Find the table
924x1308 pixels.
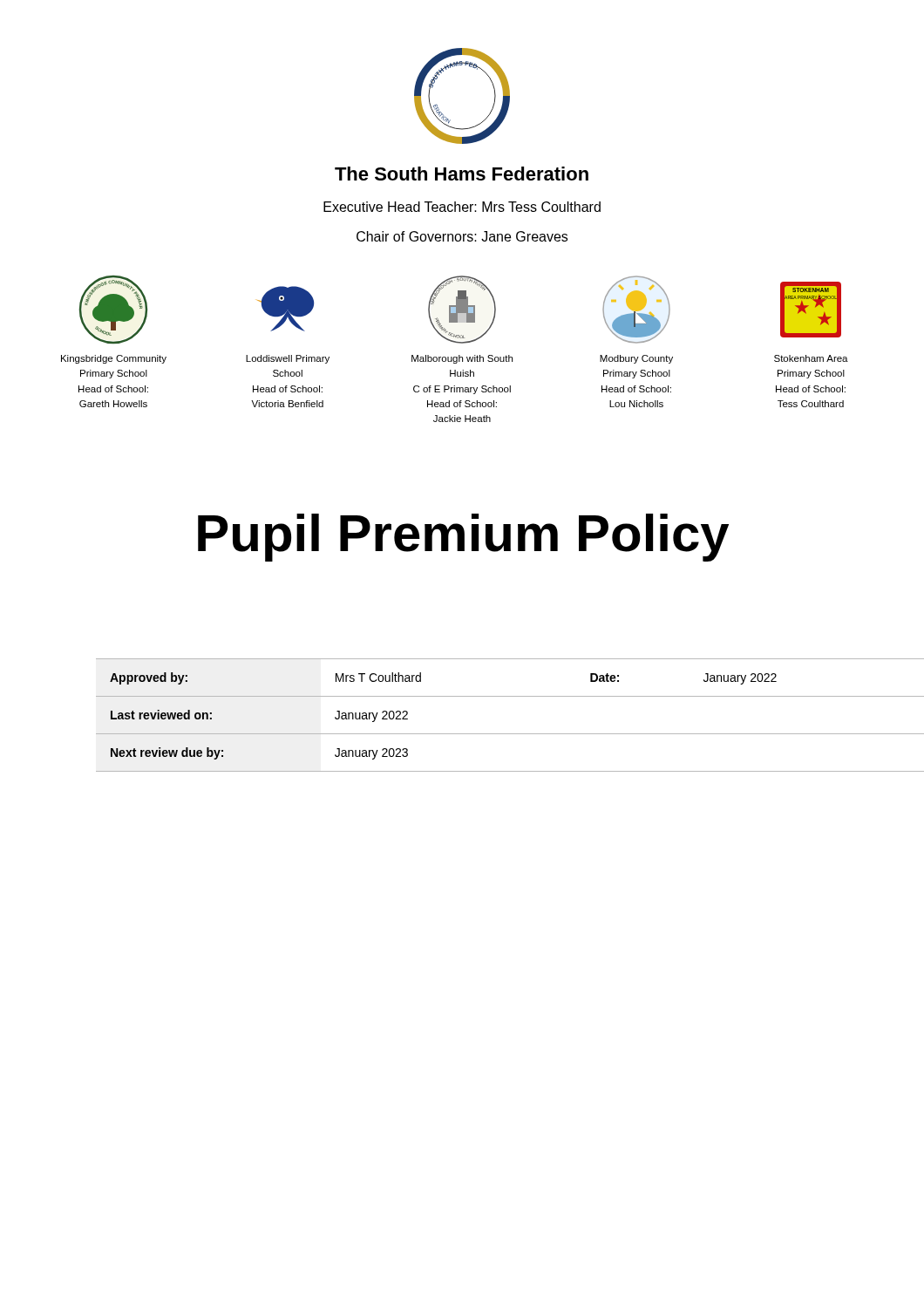click(x=462, y=715)
